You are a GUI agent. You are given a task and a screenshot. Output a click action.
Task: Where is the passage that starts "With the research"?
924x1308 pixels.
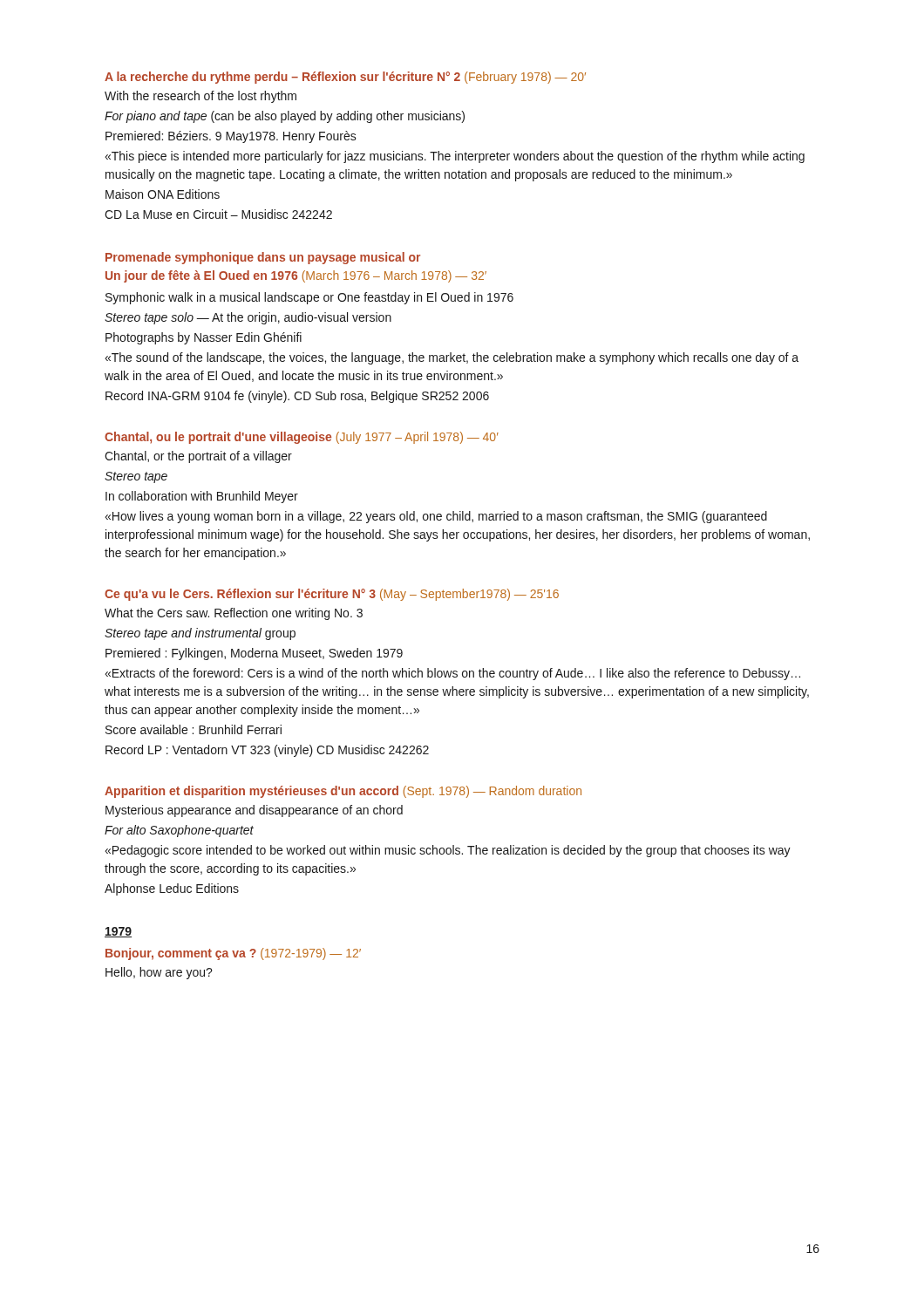coord(462,156)
